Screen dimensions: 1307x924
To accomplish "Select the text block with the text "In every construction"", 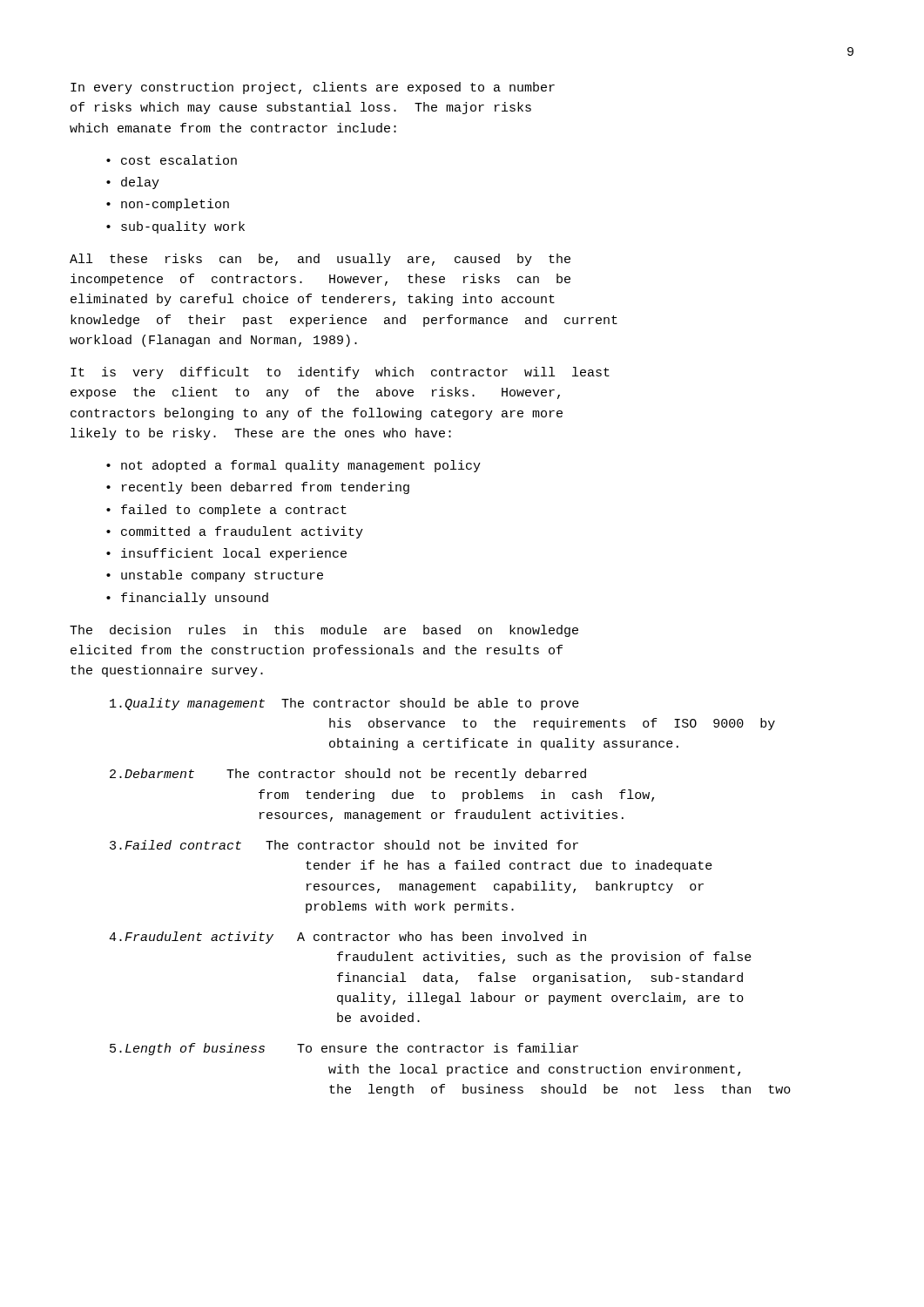I will click(x=313, y=109).
